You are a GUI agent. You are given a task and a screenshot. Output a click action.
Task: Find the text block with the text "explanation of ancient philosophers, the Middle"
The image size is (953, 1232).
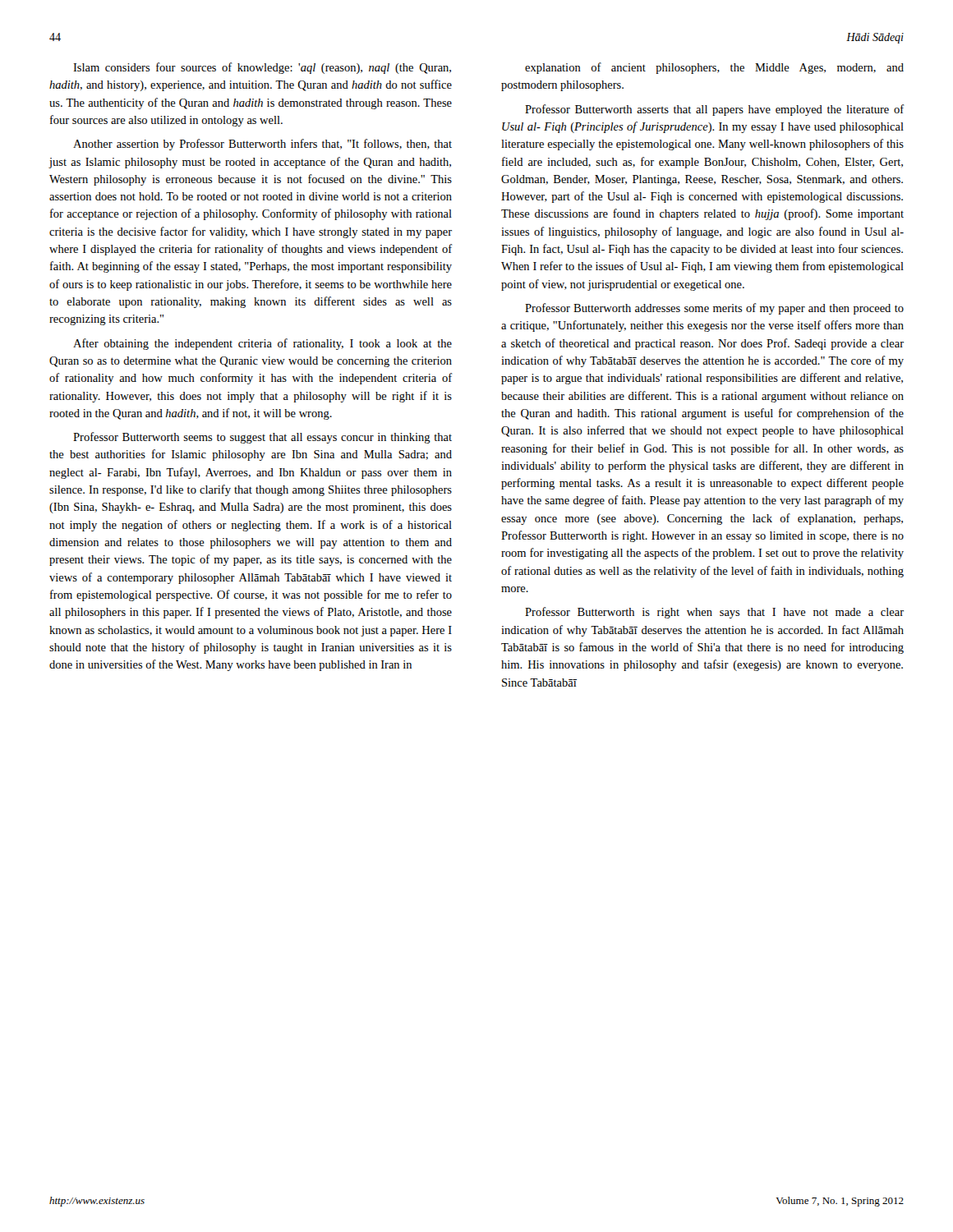tap(702, 375)
